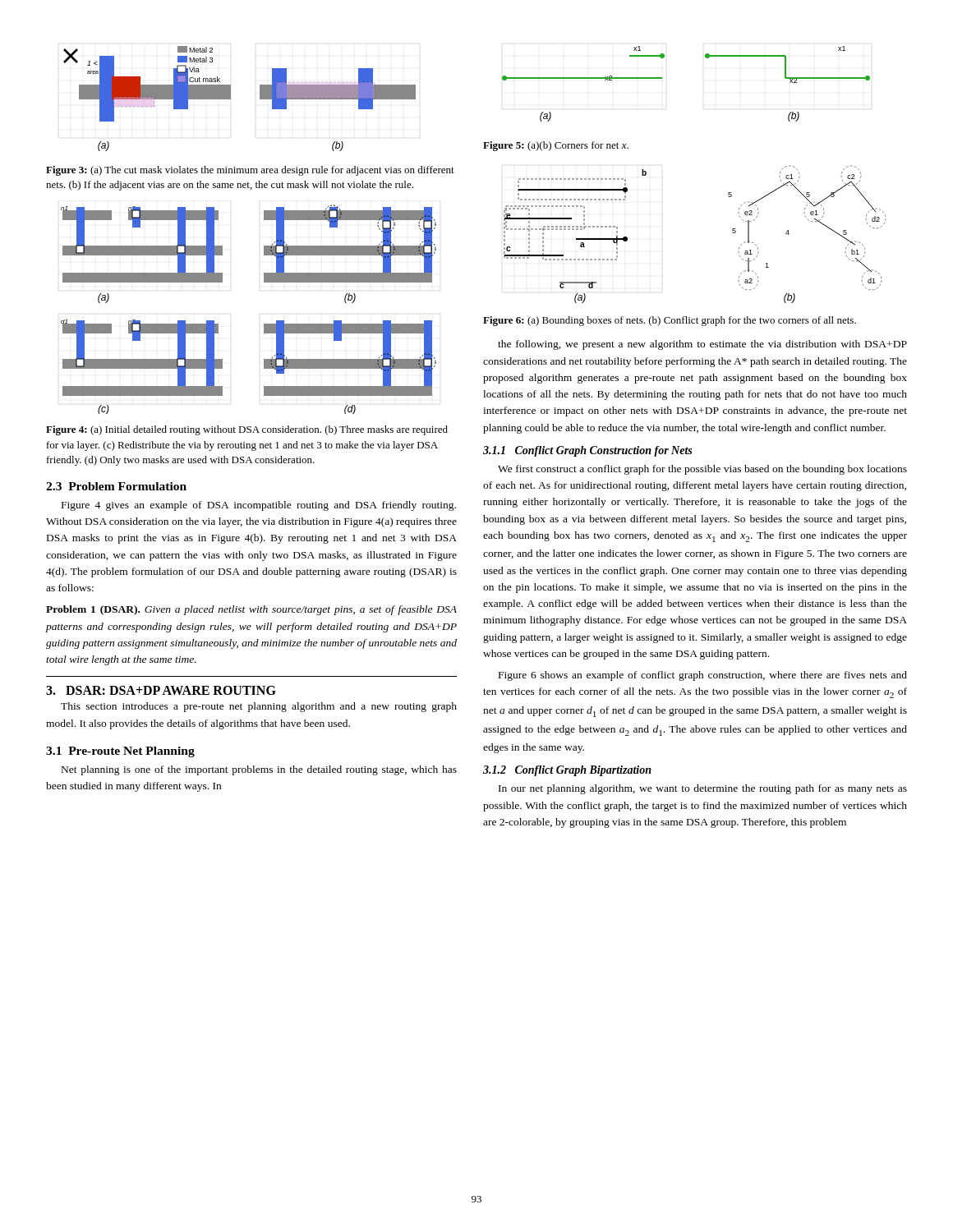The height and width of the screenshot is (1232, 953).
Task: Navigate to the text block starting "3.1 Pre-route Net Planning"
Action: click(120, 750)
